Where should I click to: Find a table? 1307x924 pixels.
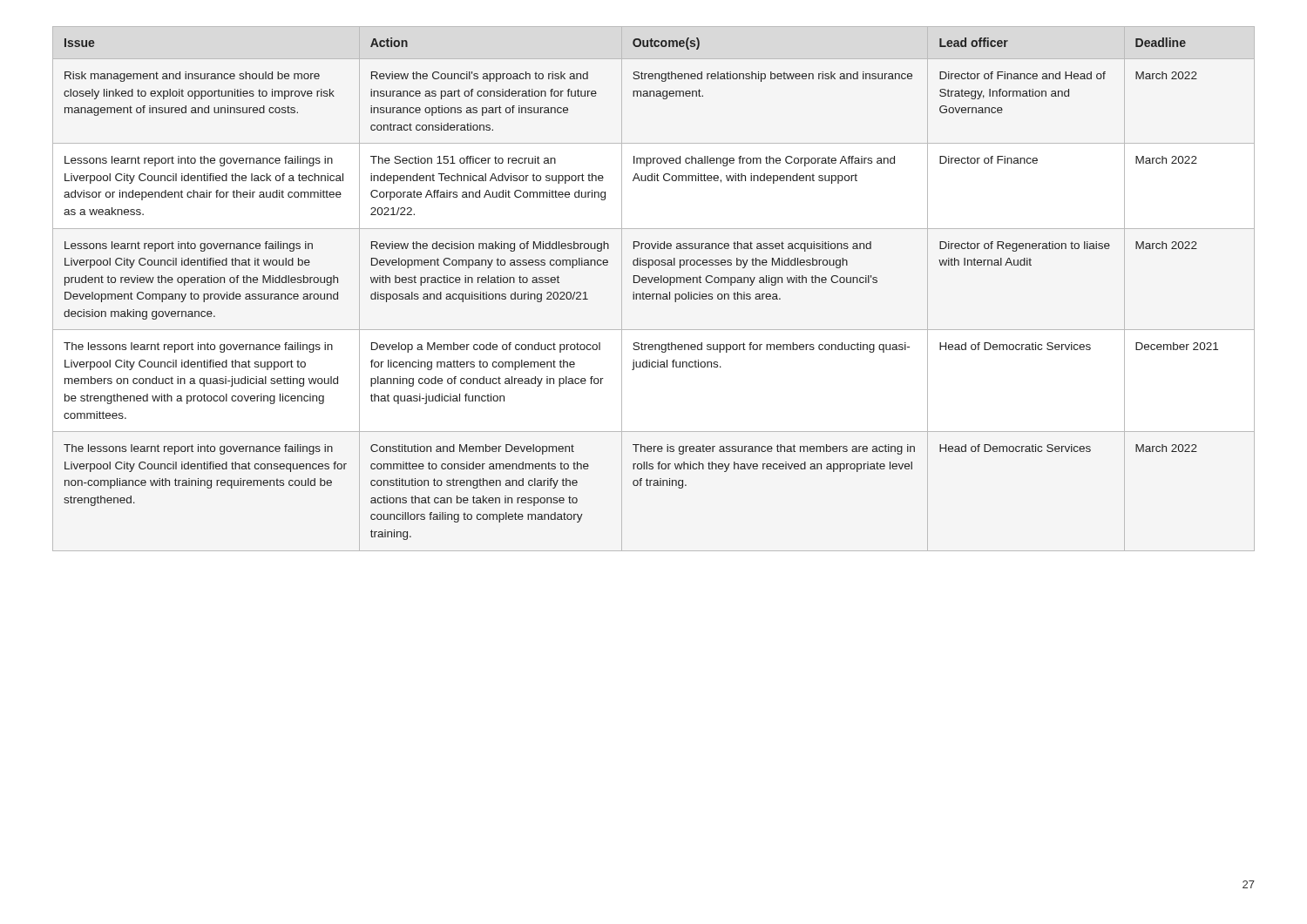pos(654,288)
